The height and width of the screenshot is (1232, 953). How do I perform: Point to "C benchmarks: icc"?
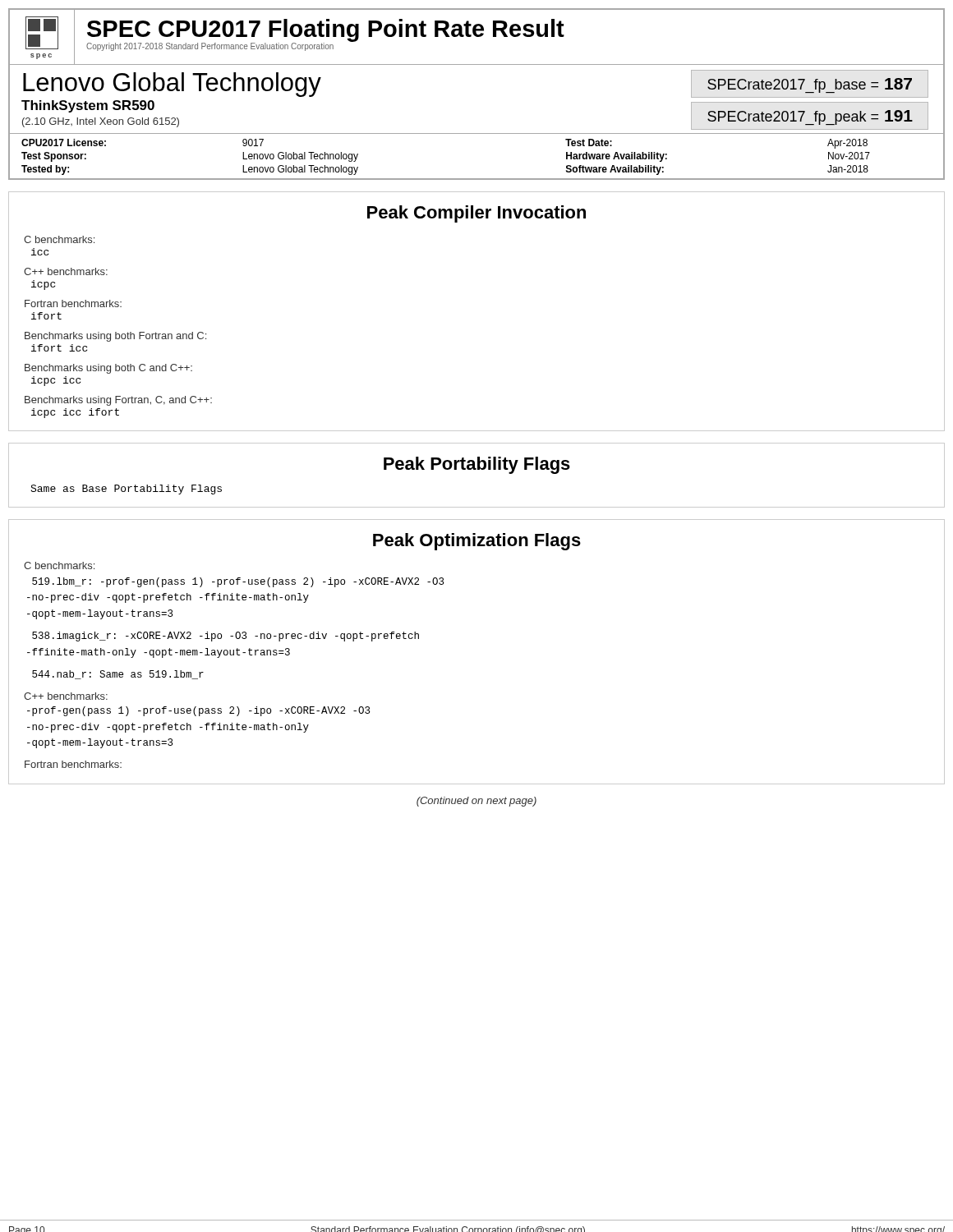tap(60, 246)
